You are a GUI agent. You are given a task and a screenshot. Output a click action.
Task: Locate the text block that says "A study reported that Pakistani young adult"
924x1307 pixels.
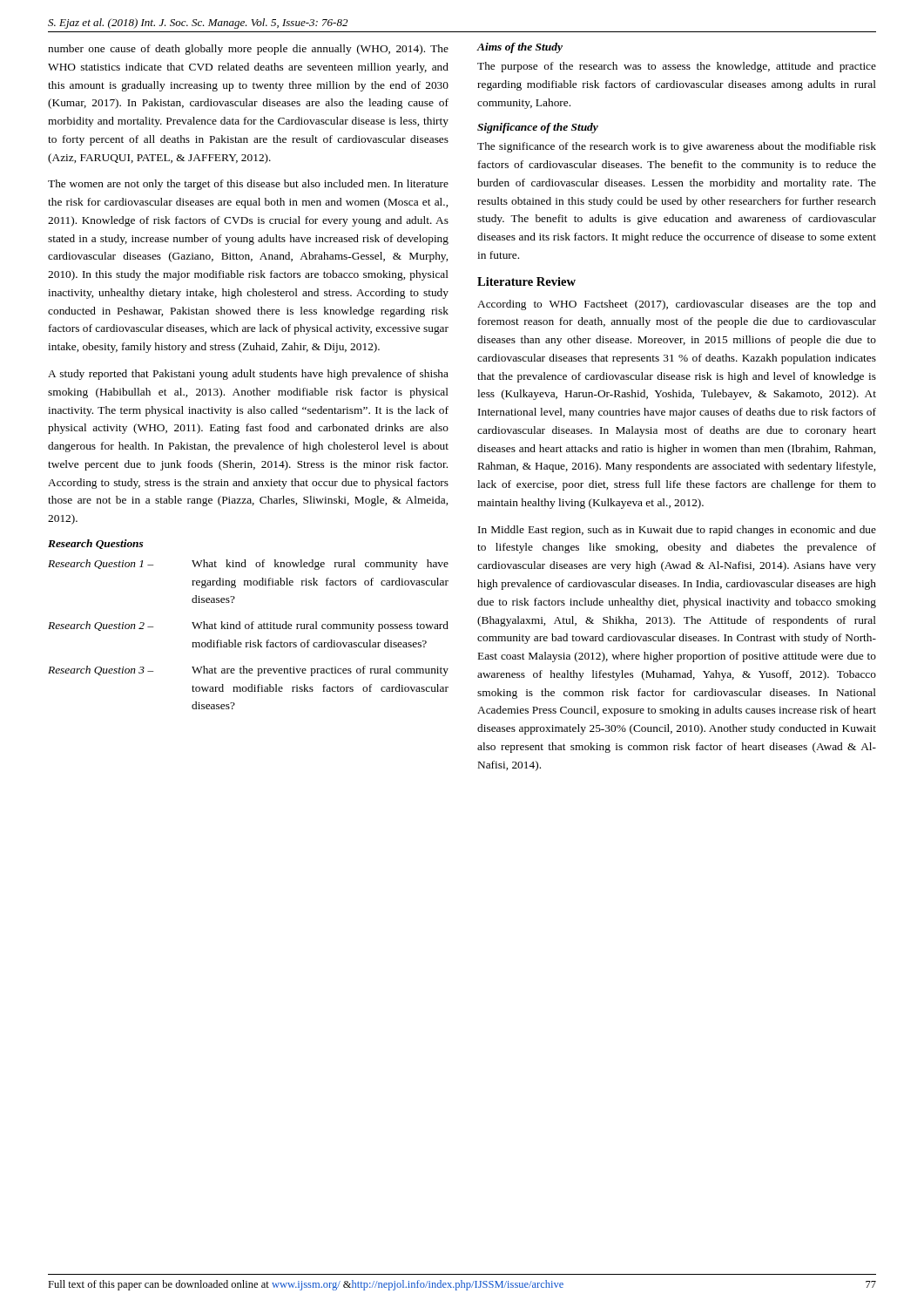(248, 446)
